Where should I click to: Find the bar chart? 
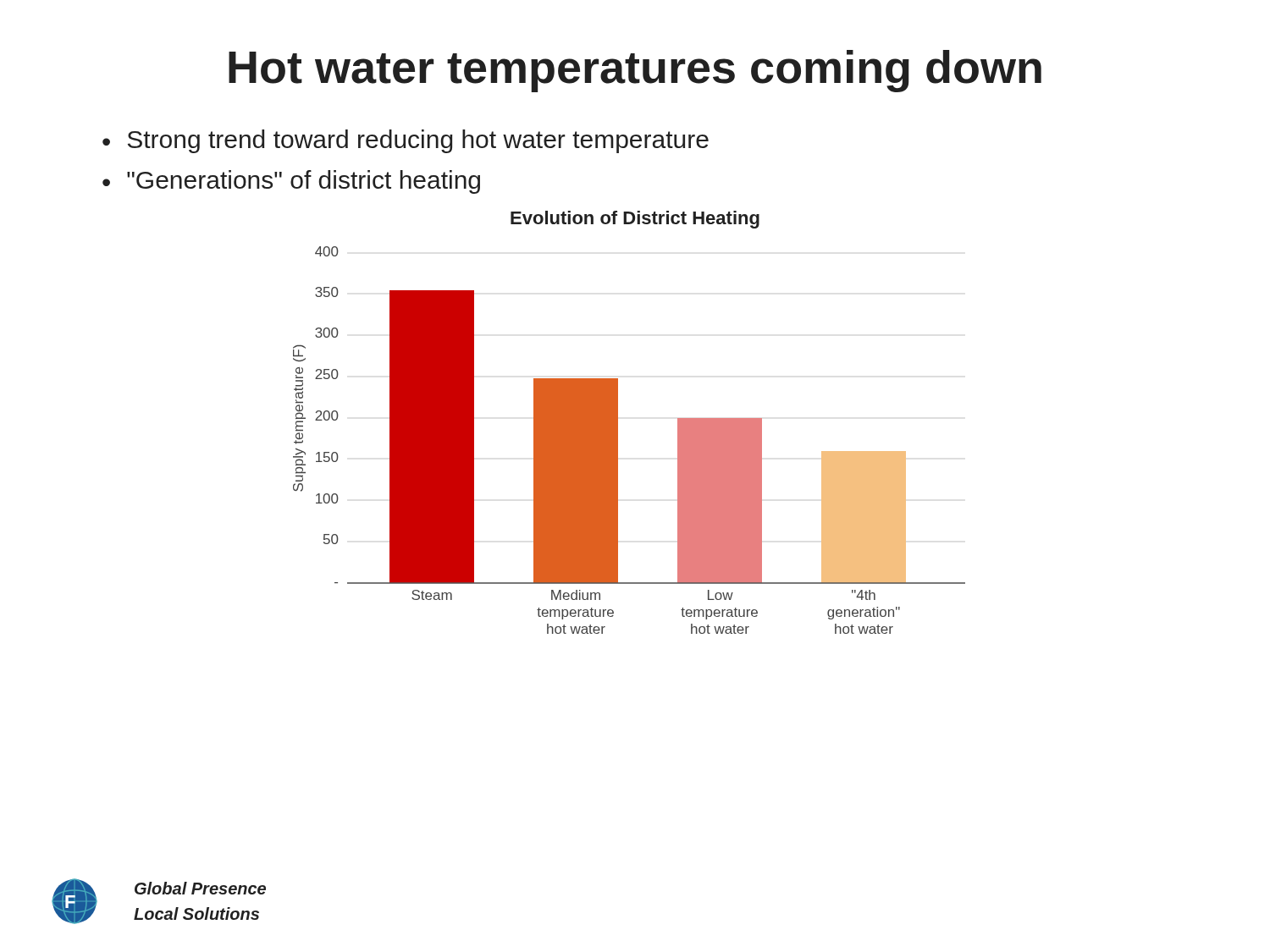pyautogui.click(x=635, y=446)
